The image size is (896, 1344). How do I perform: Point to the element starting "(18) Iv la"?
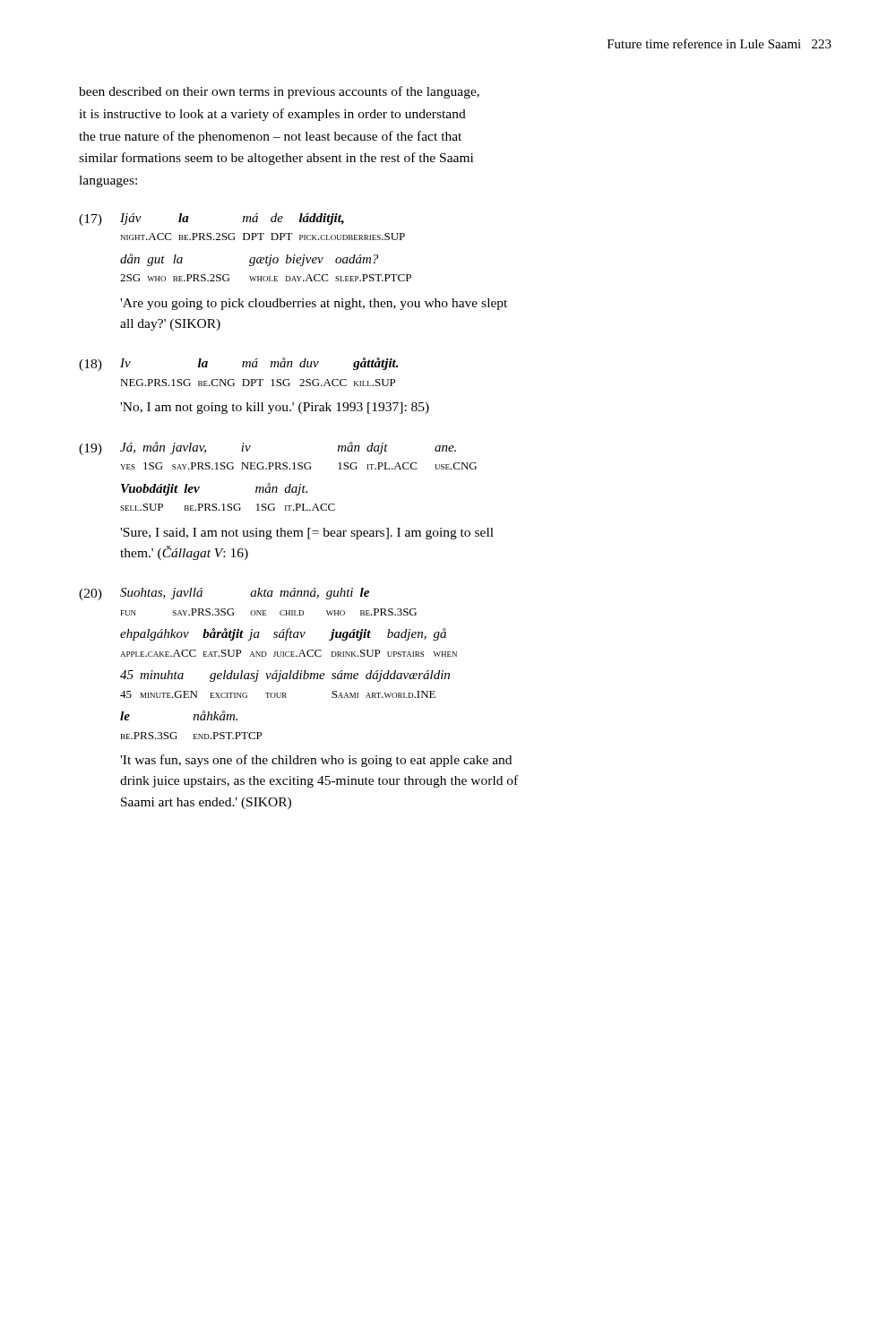(x=239, y=364)
